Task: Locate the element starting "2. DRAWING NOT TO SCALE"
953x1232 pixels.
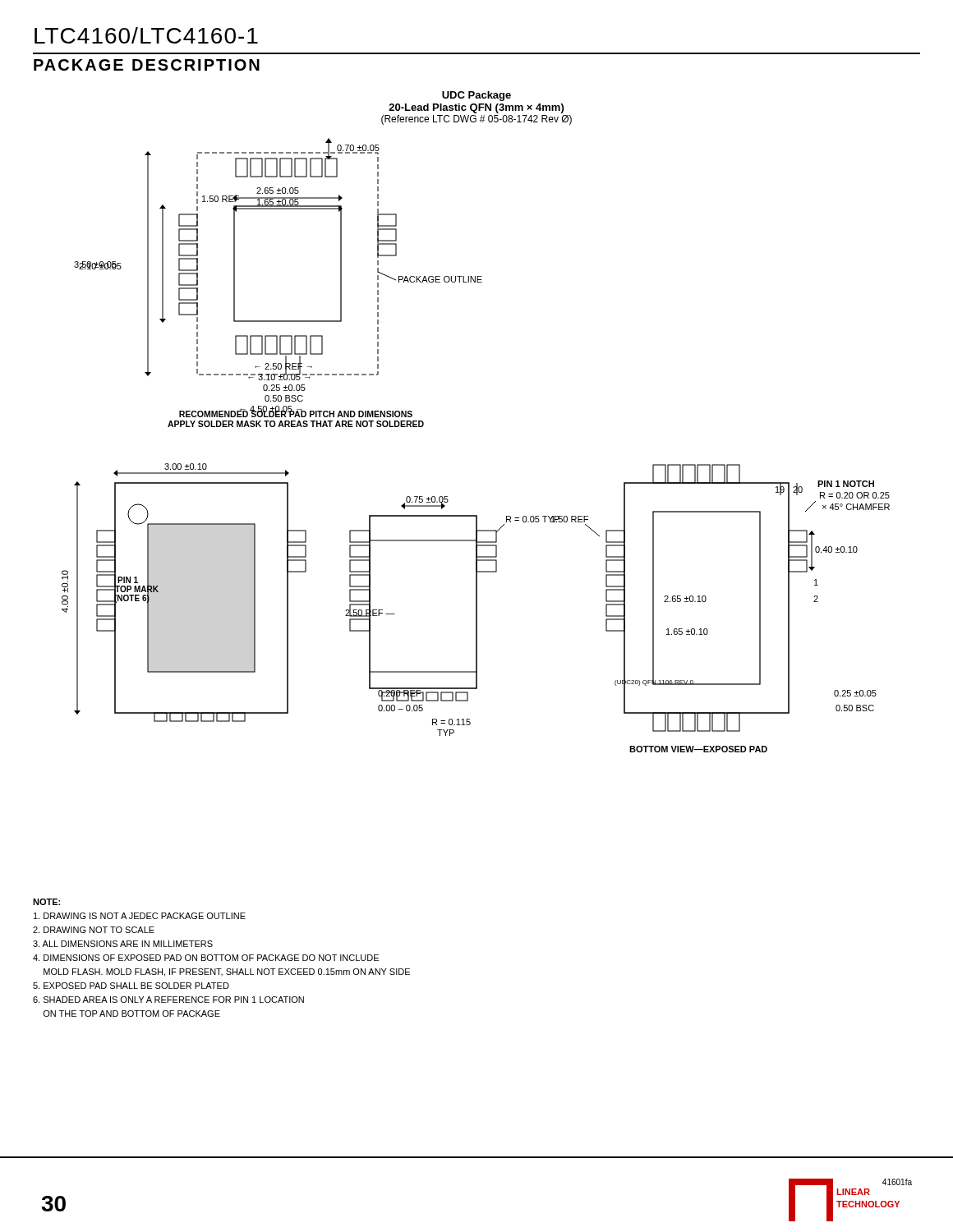Action: coord(94,930)
